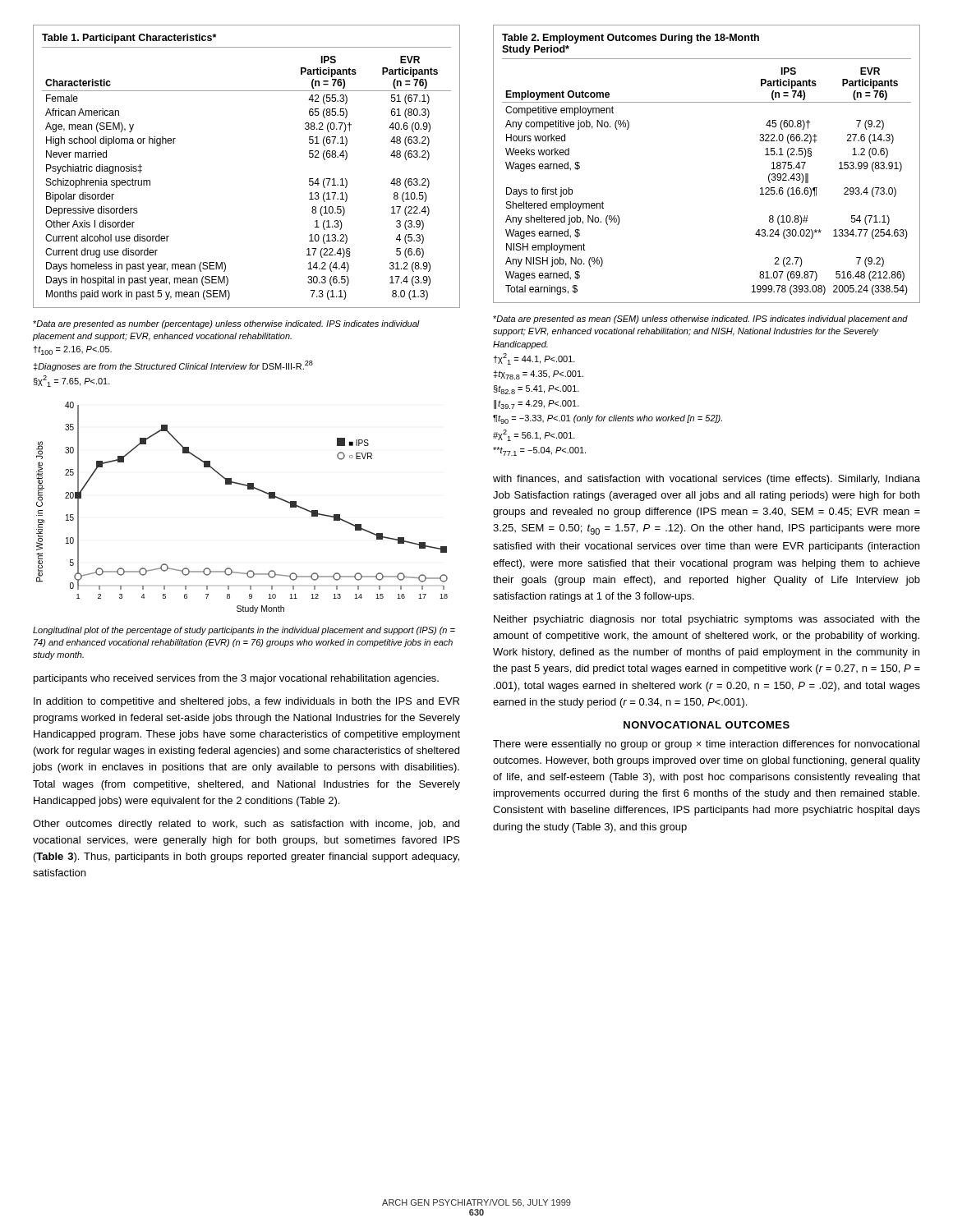
Task: Click on the element starting "with finances, and satisfaction"
Action: (707, 537)
